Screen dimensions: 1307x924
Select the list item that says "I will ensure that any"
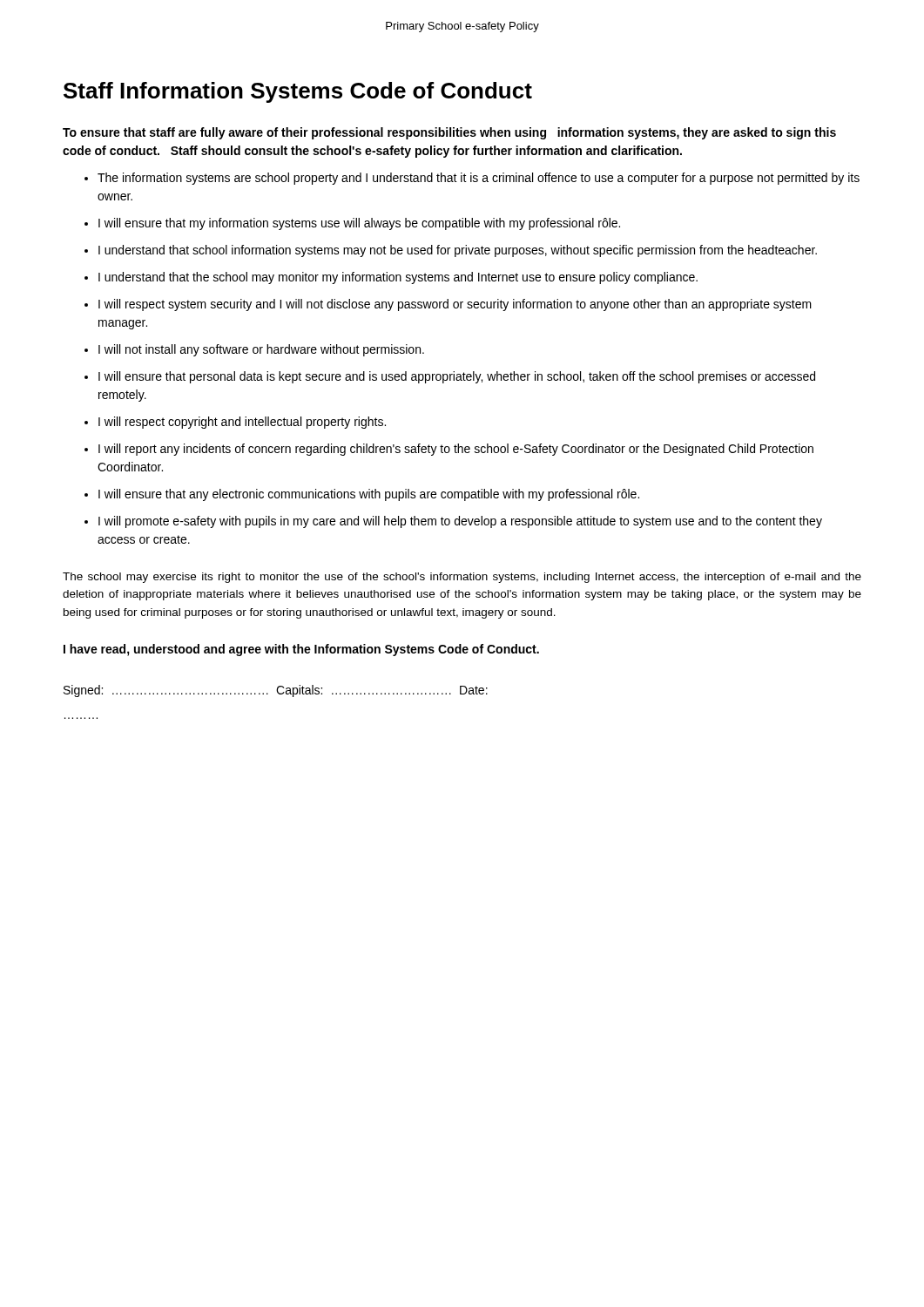369,494
